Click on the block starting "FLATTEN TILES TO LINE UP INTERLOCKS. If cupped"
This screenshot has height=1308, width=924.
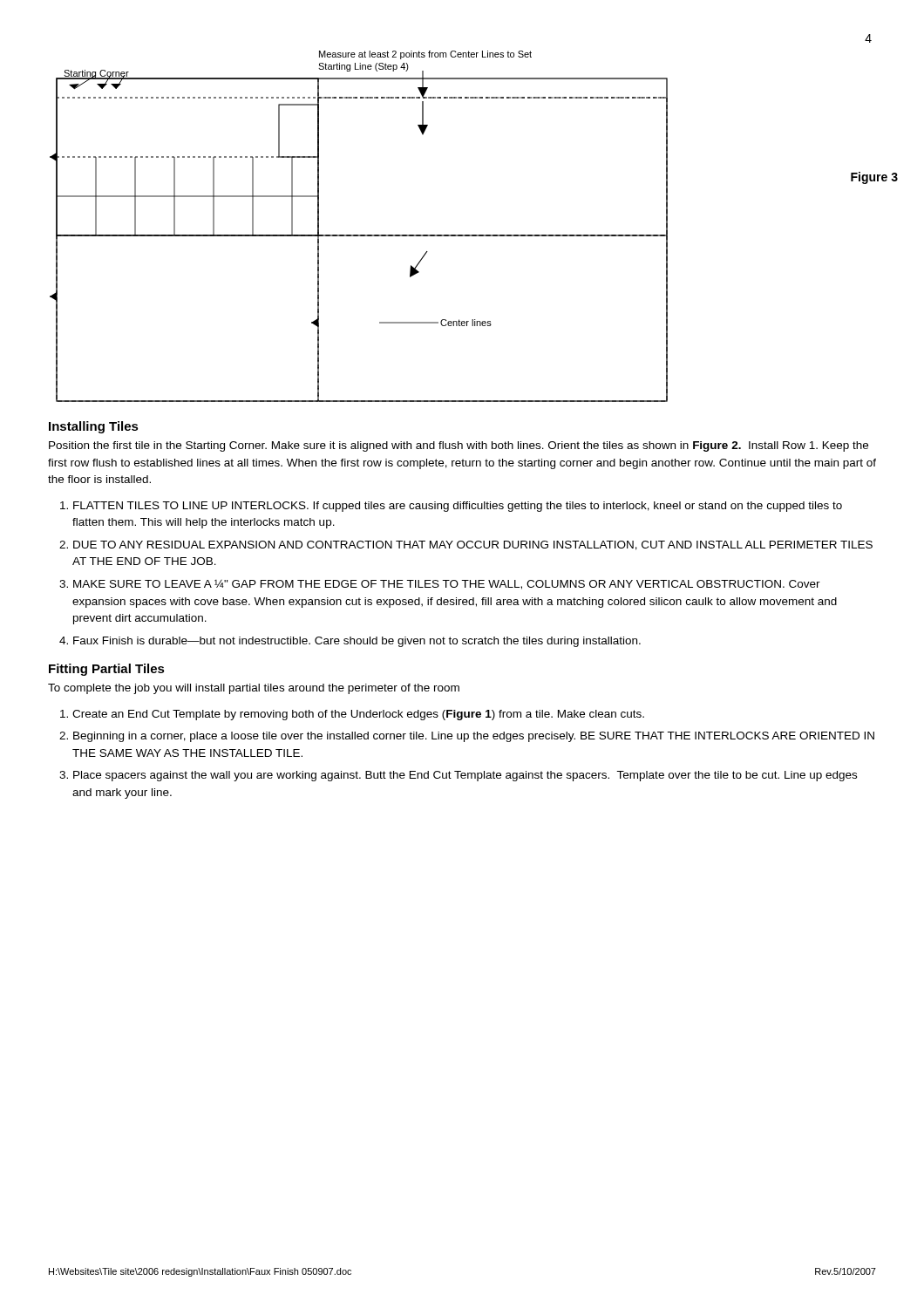(457, 514)
